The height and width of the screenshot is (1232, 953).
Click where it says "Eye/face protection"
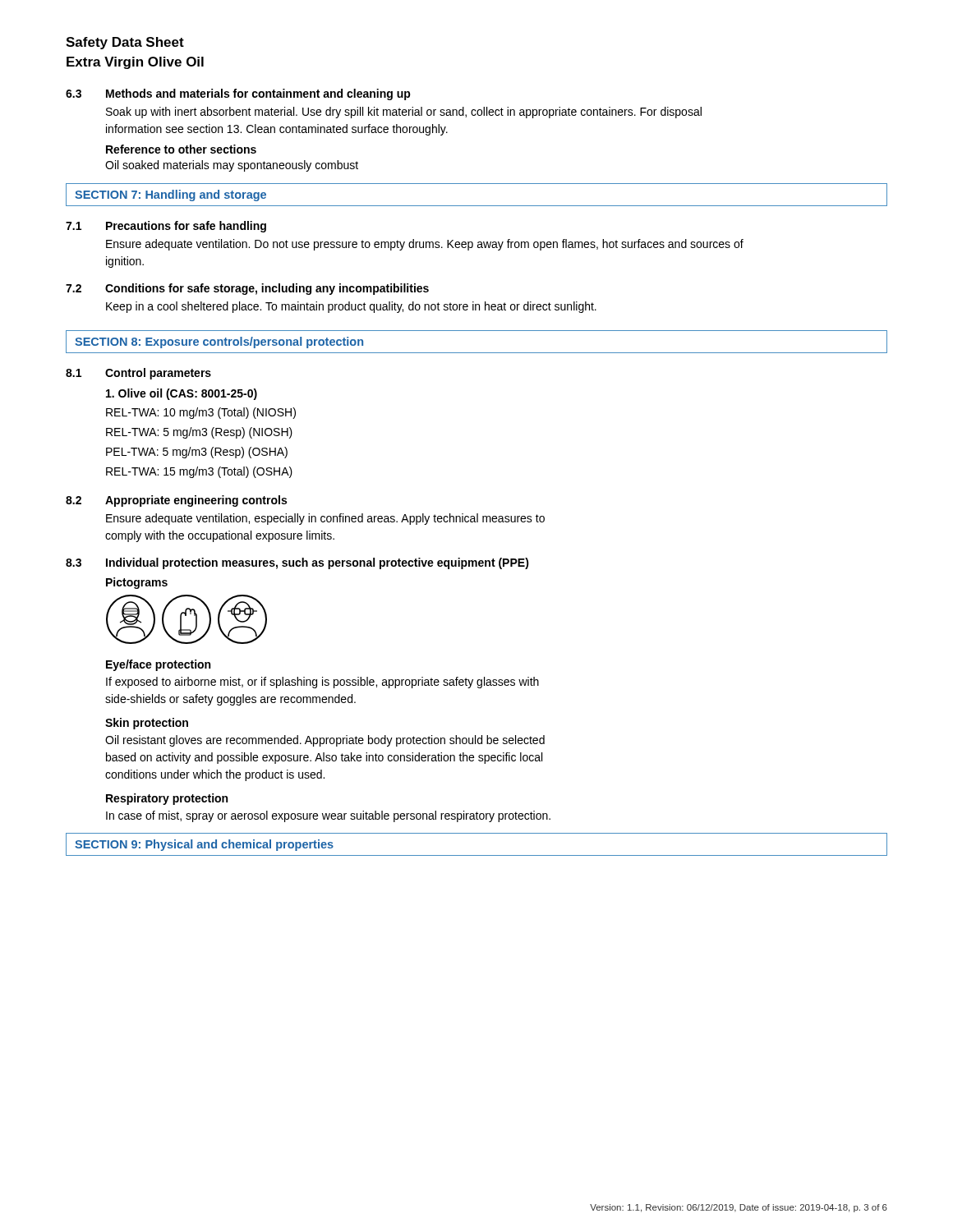point(158,664)
